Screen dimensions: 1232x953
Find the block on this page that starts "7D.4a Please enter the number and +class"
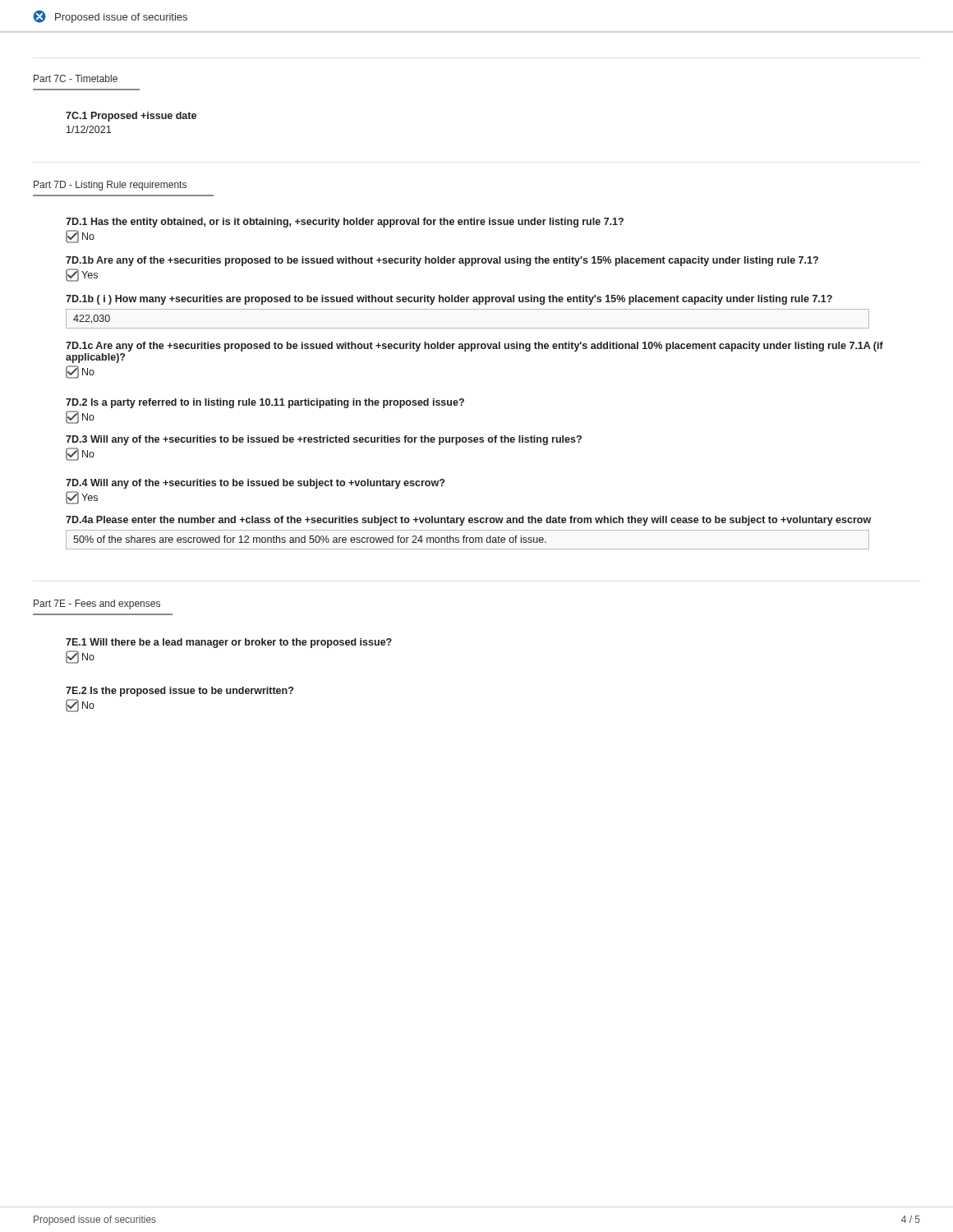476,532
